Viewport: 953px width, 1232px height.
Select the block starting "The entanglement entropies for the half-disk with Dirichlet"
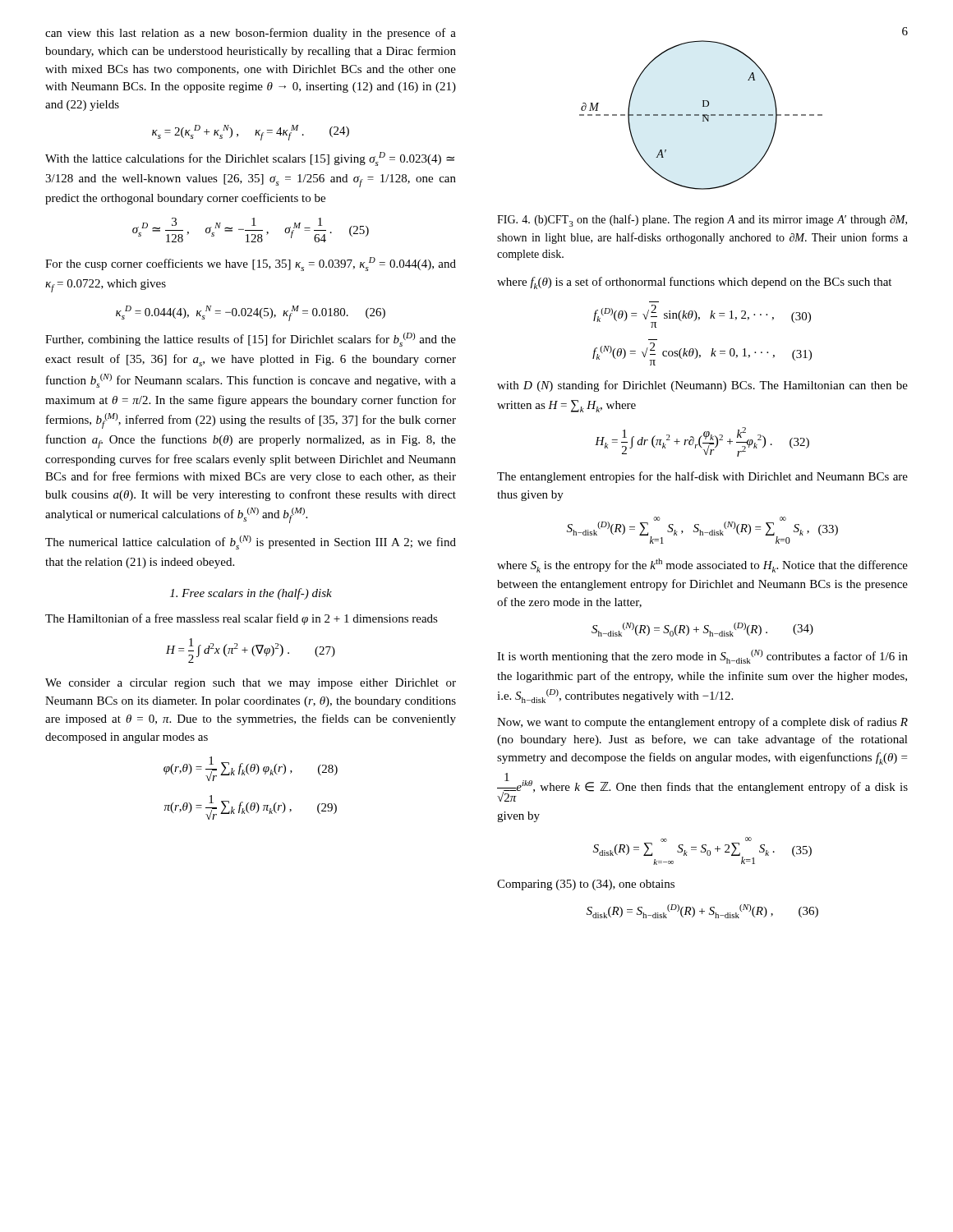702,486
